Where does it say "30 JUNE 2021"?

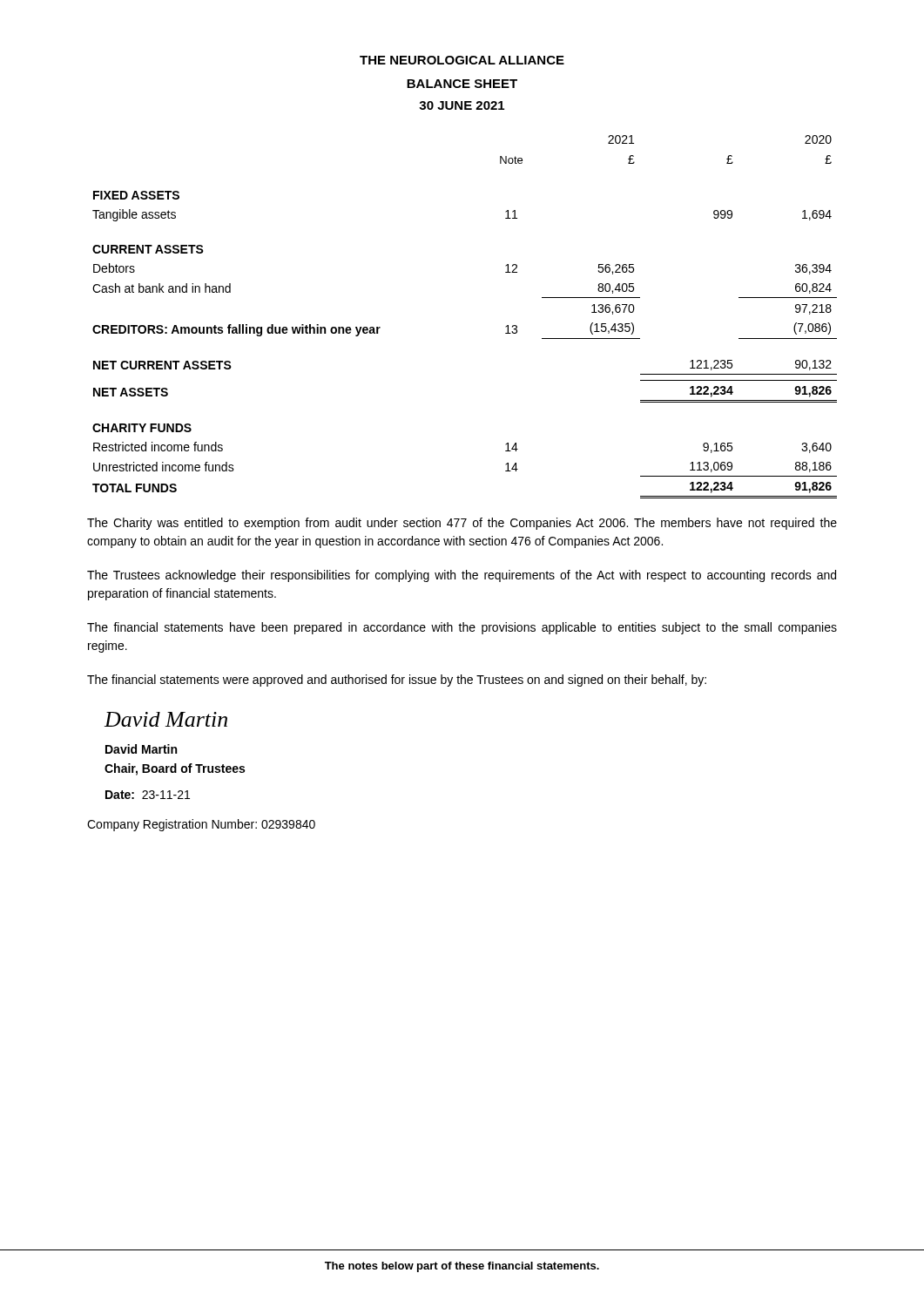[462, 105]
